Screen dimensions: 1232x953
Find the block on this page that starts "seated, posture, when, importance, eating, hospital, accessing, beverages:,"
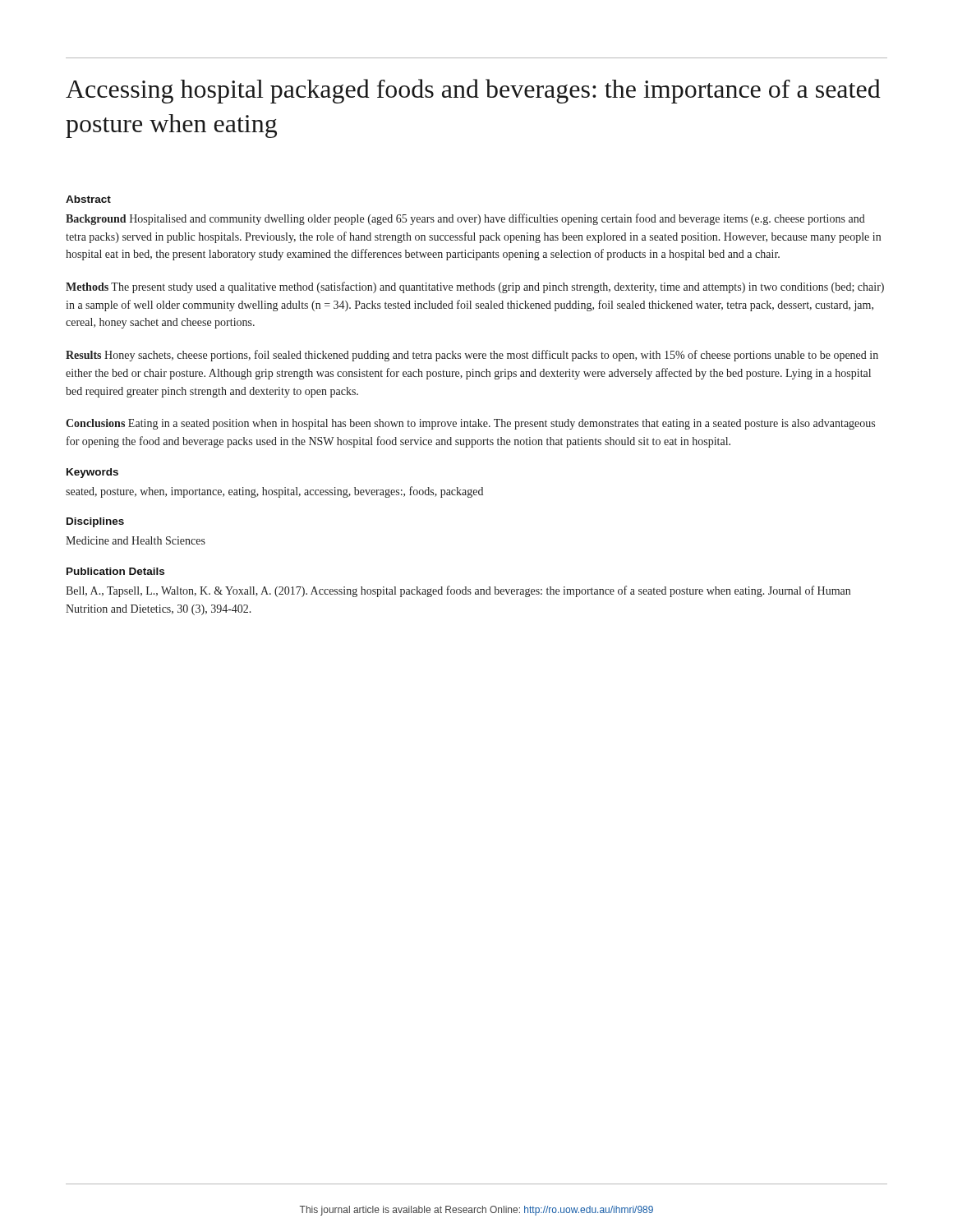coord(476,492)
